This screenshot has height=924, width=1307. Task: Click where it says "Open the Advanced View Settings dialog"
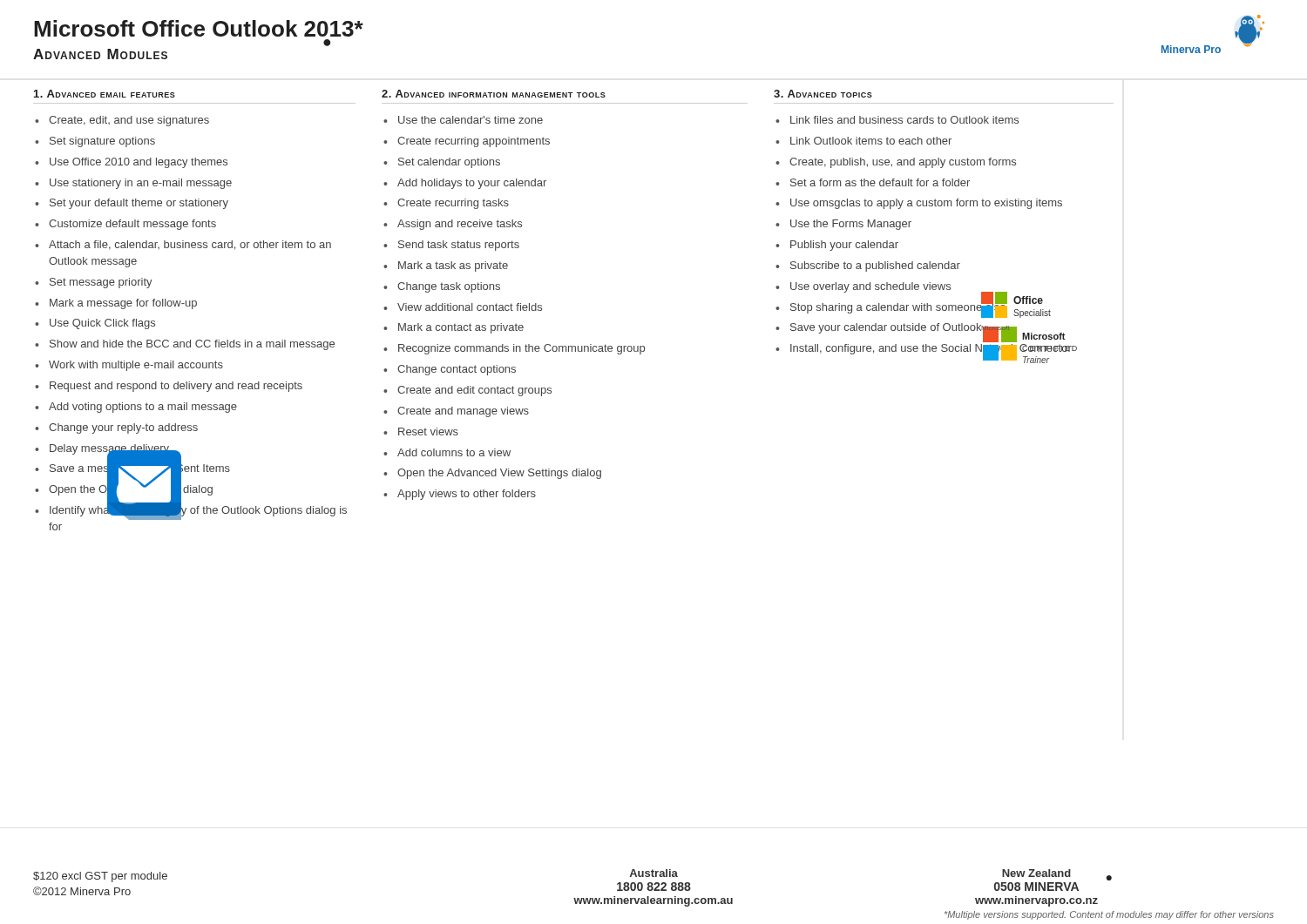pyautogui.click(x=500, y=473)
